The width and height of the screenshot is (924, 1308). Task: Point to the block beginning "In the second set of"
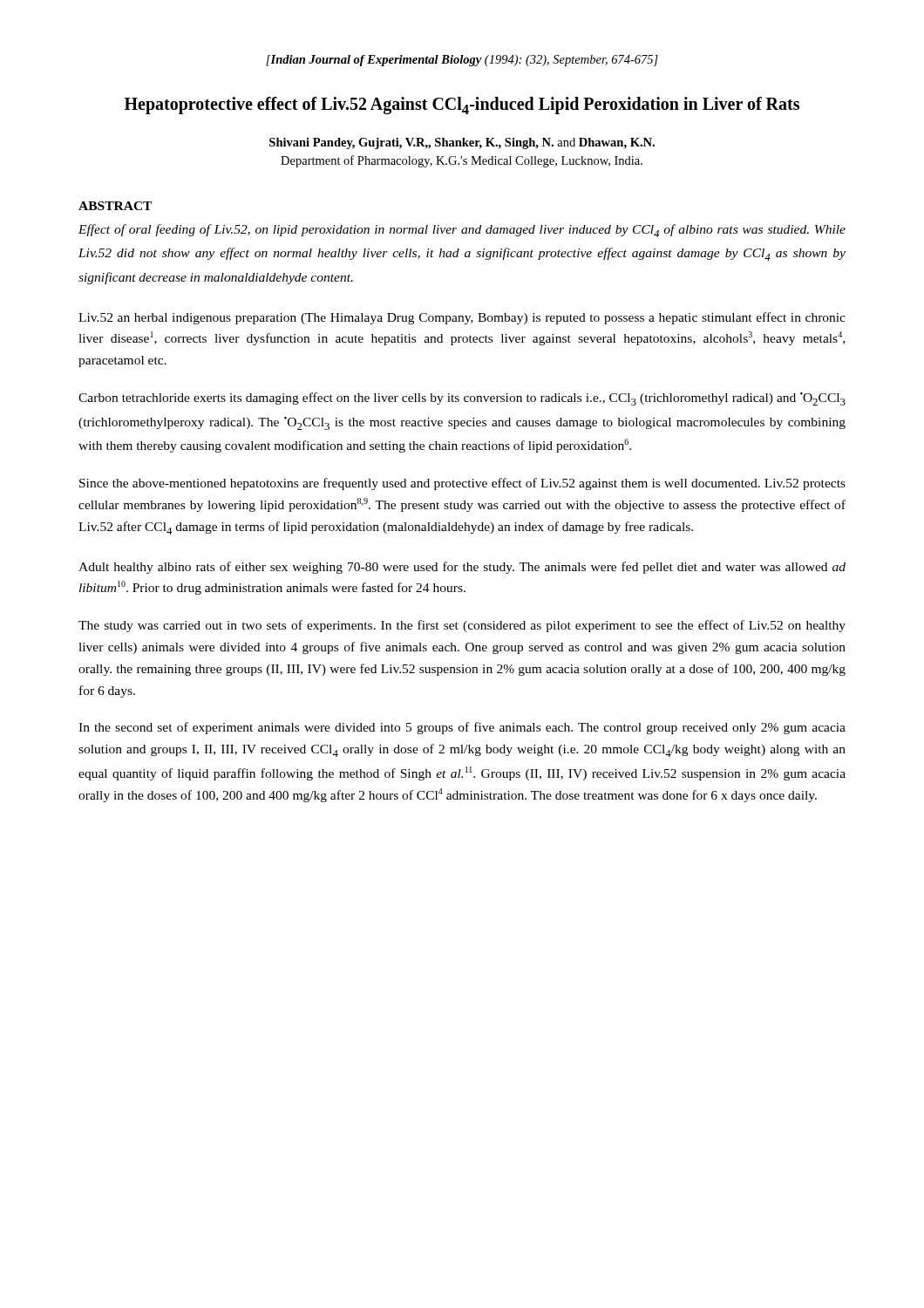point(462,761)
